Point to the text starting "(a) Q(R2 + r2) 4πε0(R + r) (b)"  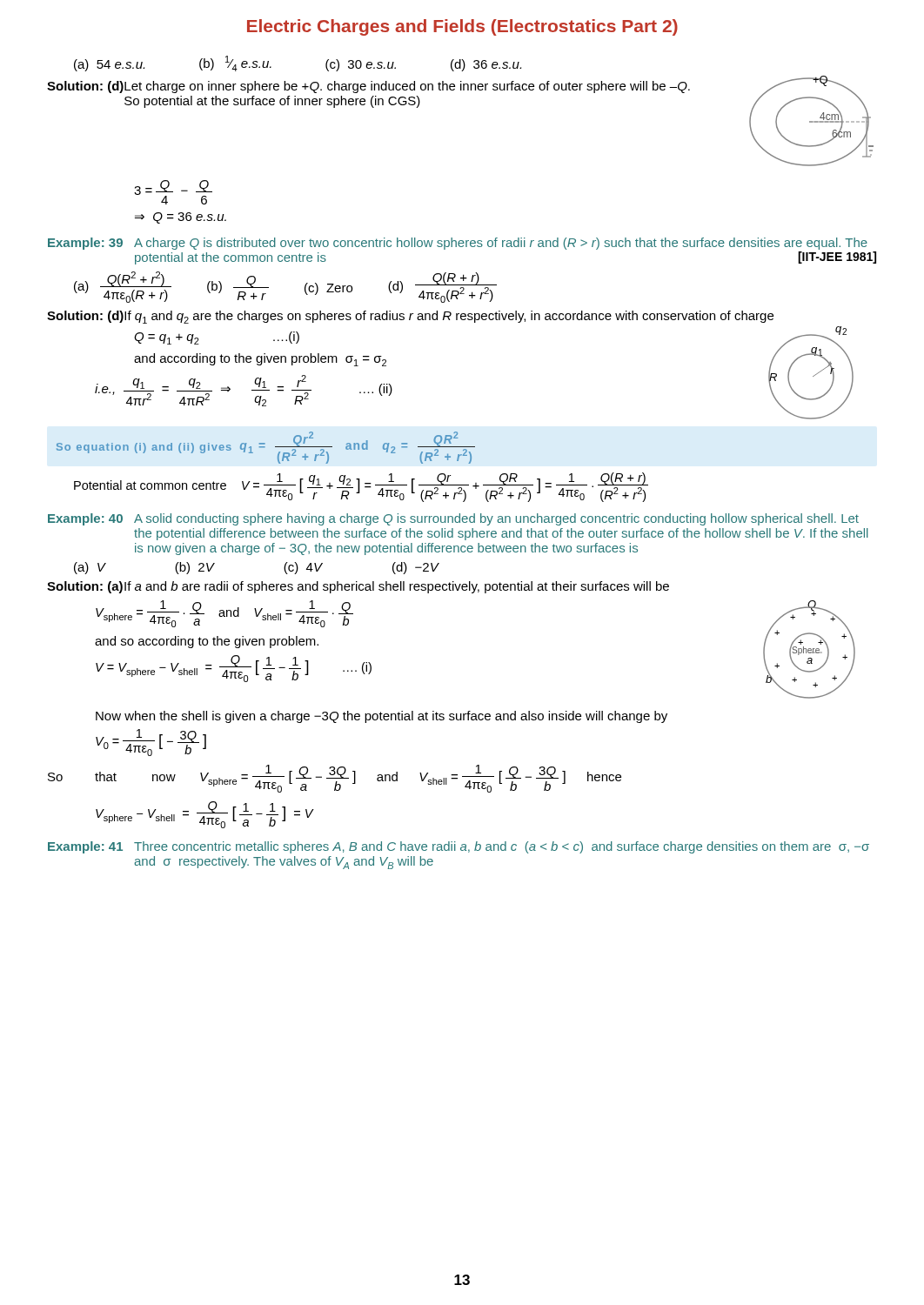[285, 287]
